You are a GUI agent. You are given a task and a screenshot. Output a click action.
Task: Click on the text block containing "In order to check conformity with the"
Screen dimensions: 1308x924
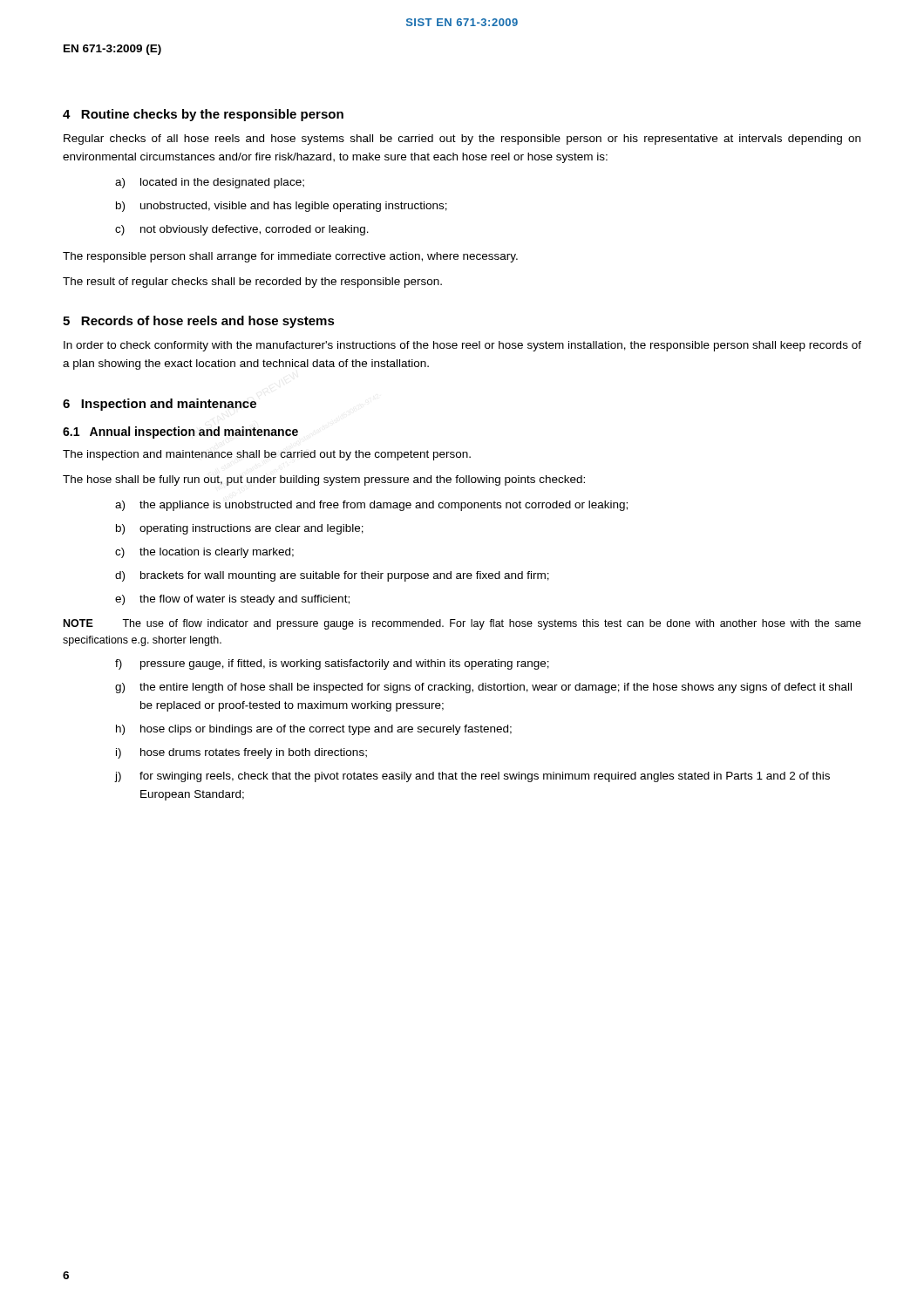pyautogui.click(x=462, y=354)
